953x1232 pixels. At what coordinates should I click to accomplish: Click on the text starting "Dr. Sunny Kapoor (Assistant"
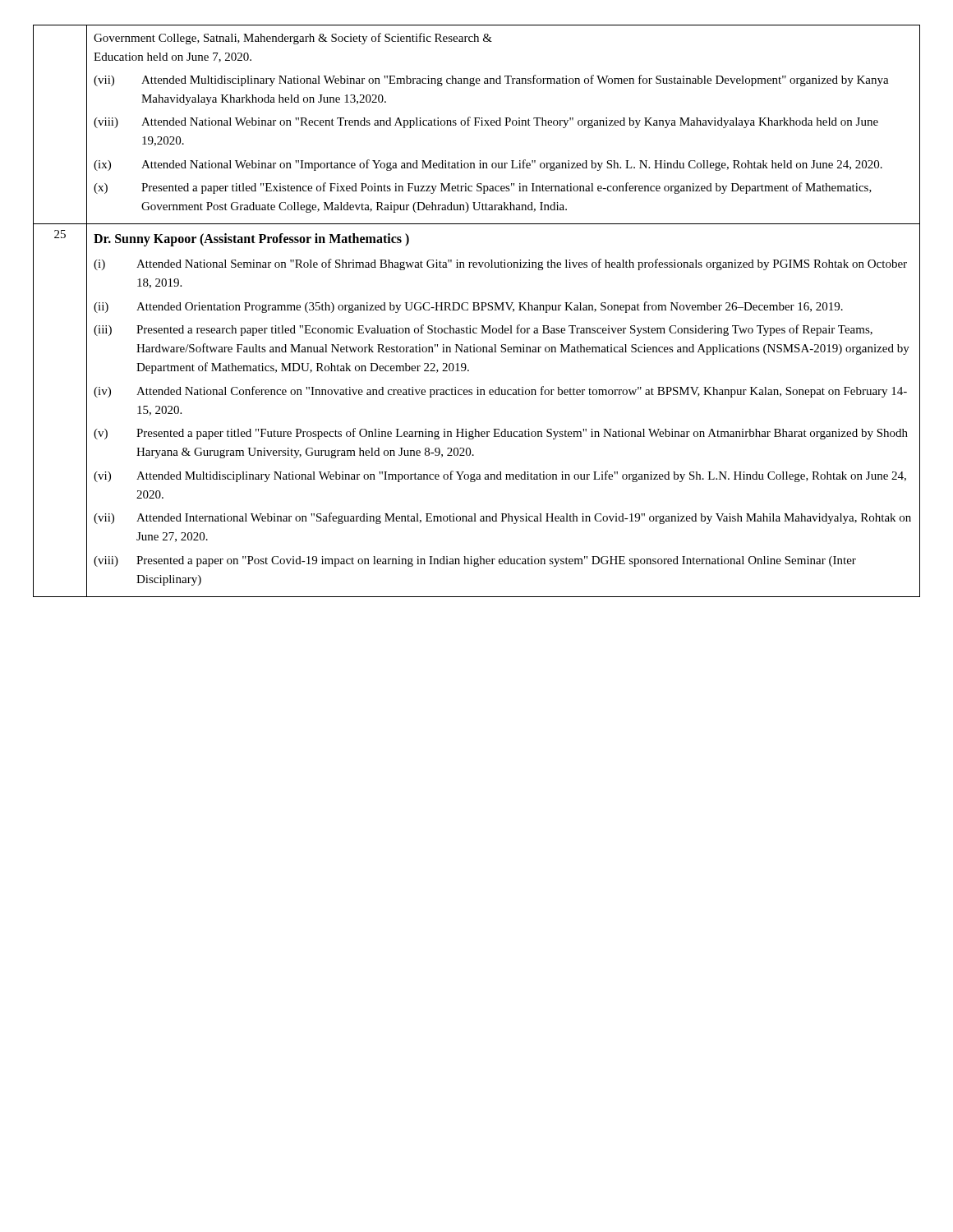coord(252,239)
